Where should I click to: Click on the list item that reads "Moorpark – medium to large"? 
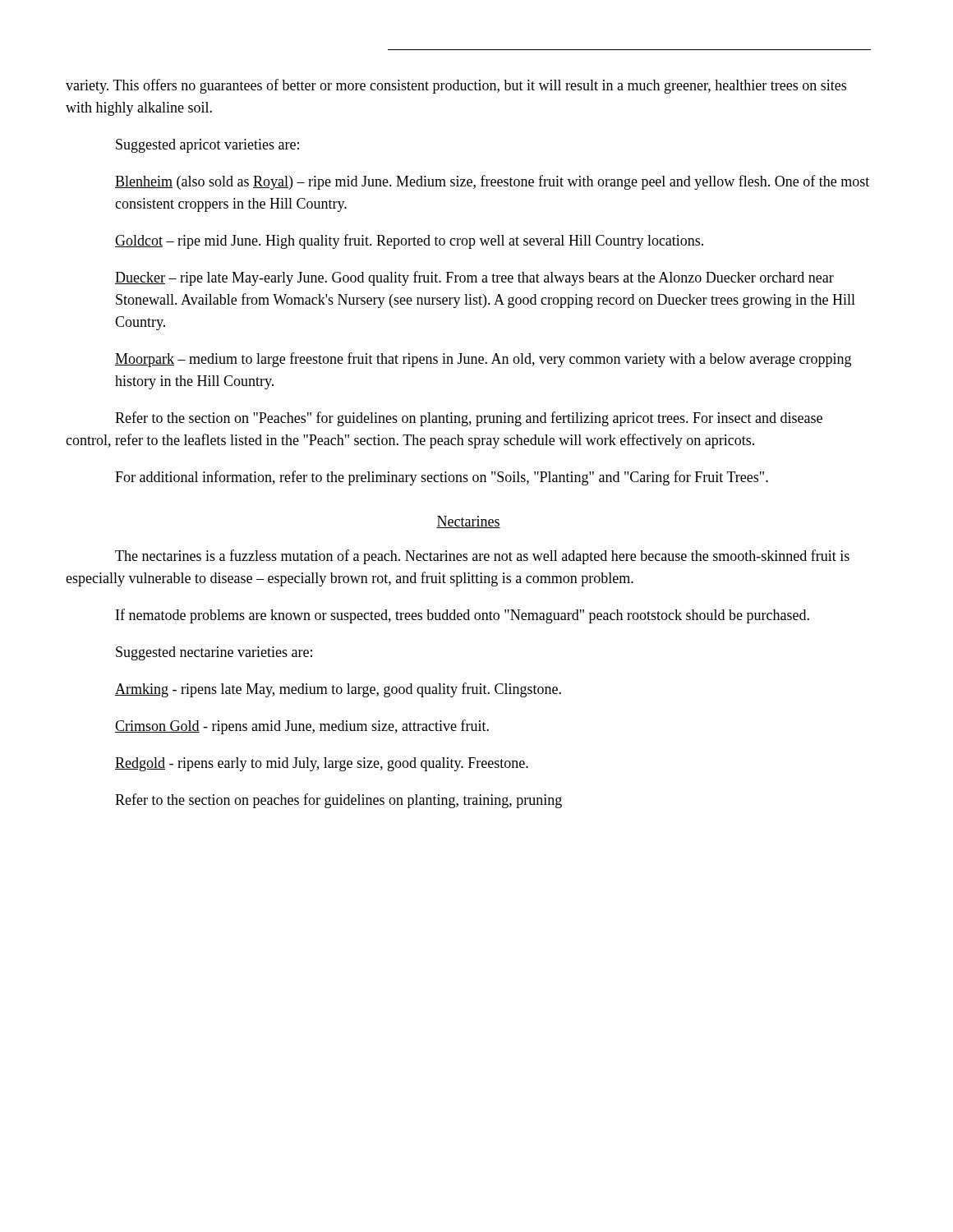tap(483, 370)
